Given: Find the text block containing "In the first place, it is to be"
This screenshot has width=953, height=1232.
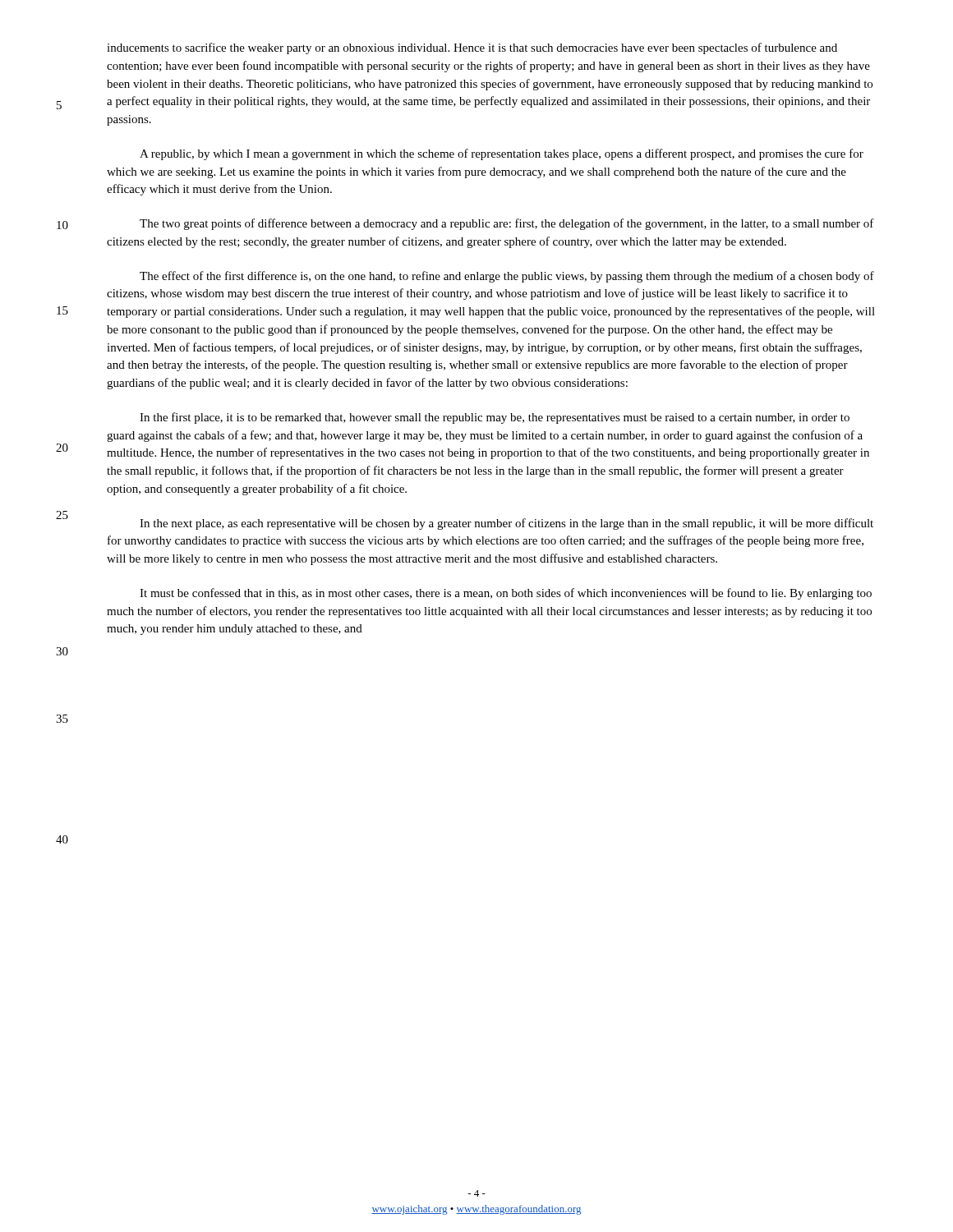Looking at the screenshot, I should [x=488, y=453].
